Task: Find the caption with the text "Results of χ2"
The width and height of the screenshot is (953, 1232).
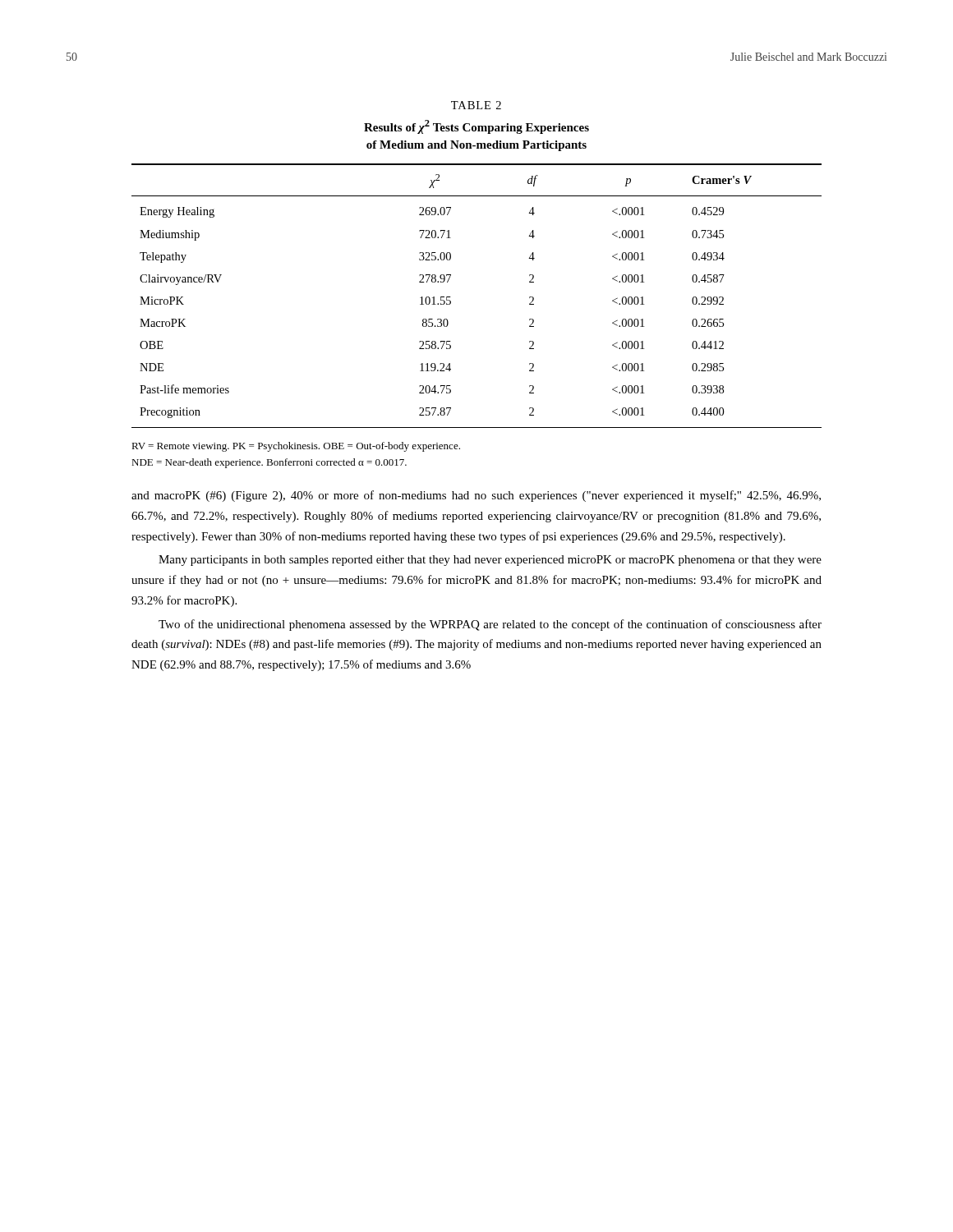Action: coord(476,134)
